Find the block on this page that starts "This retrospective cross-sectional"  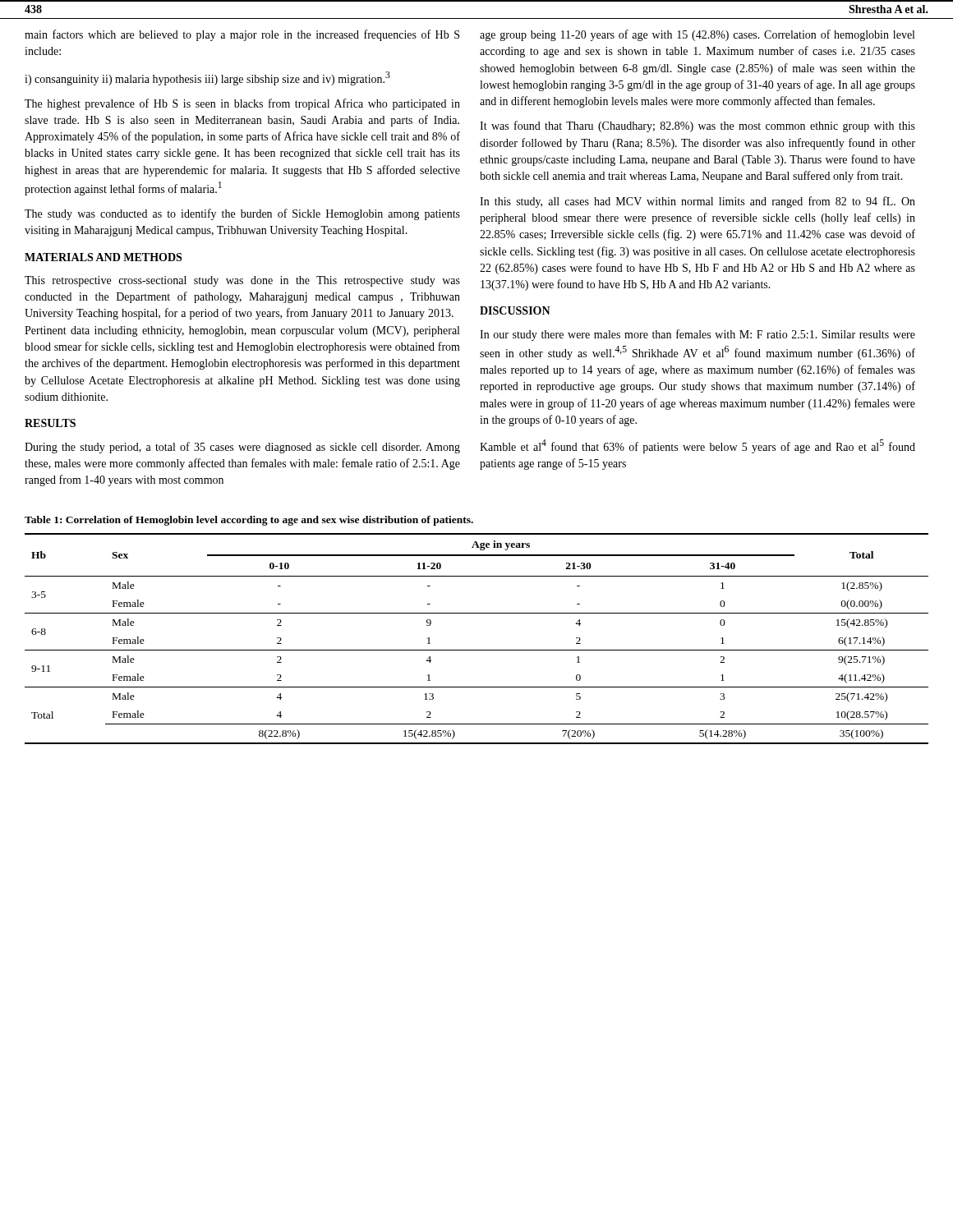242,339
